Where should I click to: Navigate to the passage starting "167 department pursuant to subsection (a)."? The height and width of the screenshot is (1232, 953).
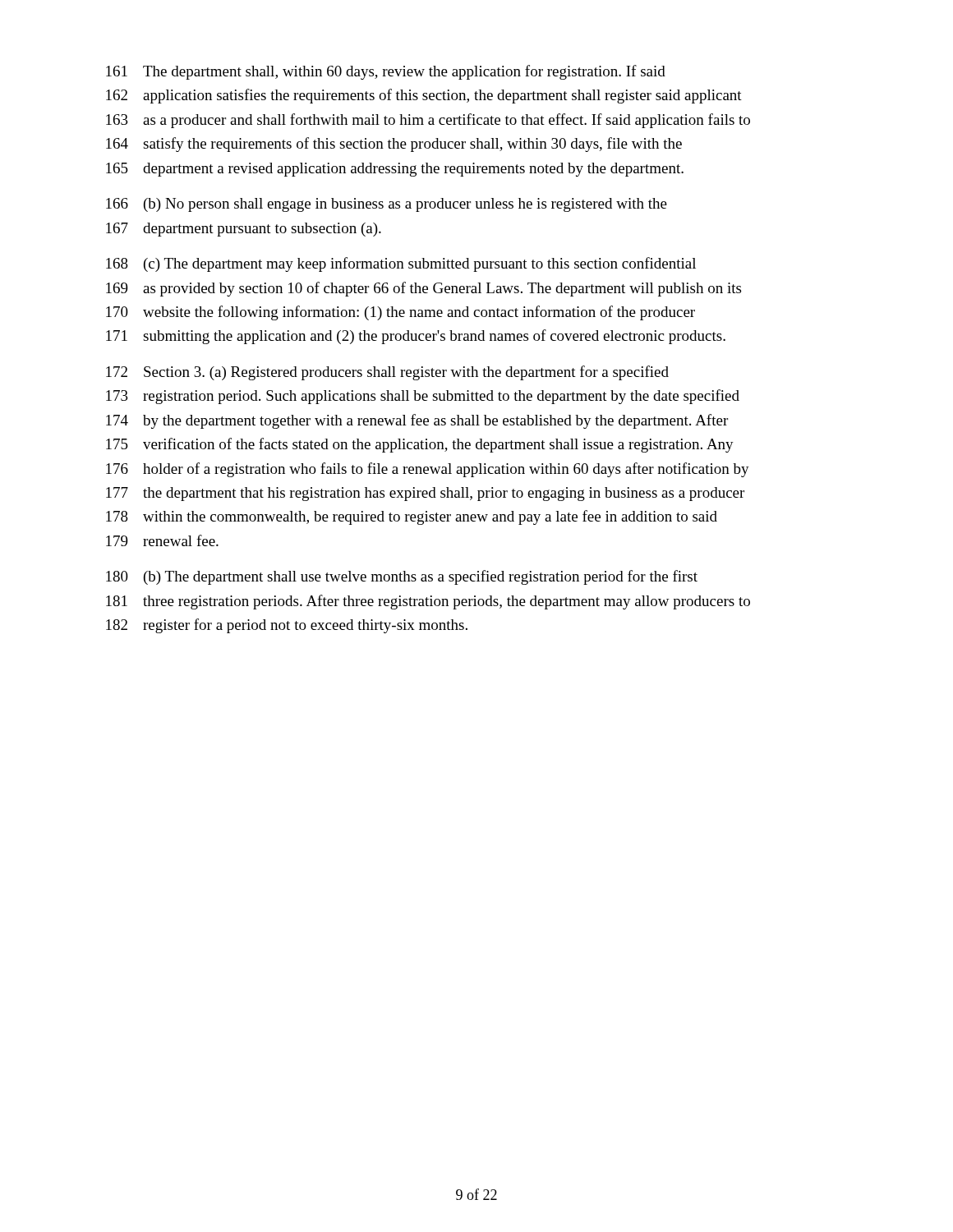tap(244, 230)
